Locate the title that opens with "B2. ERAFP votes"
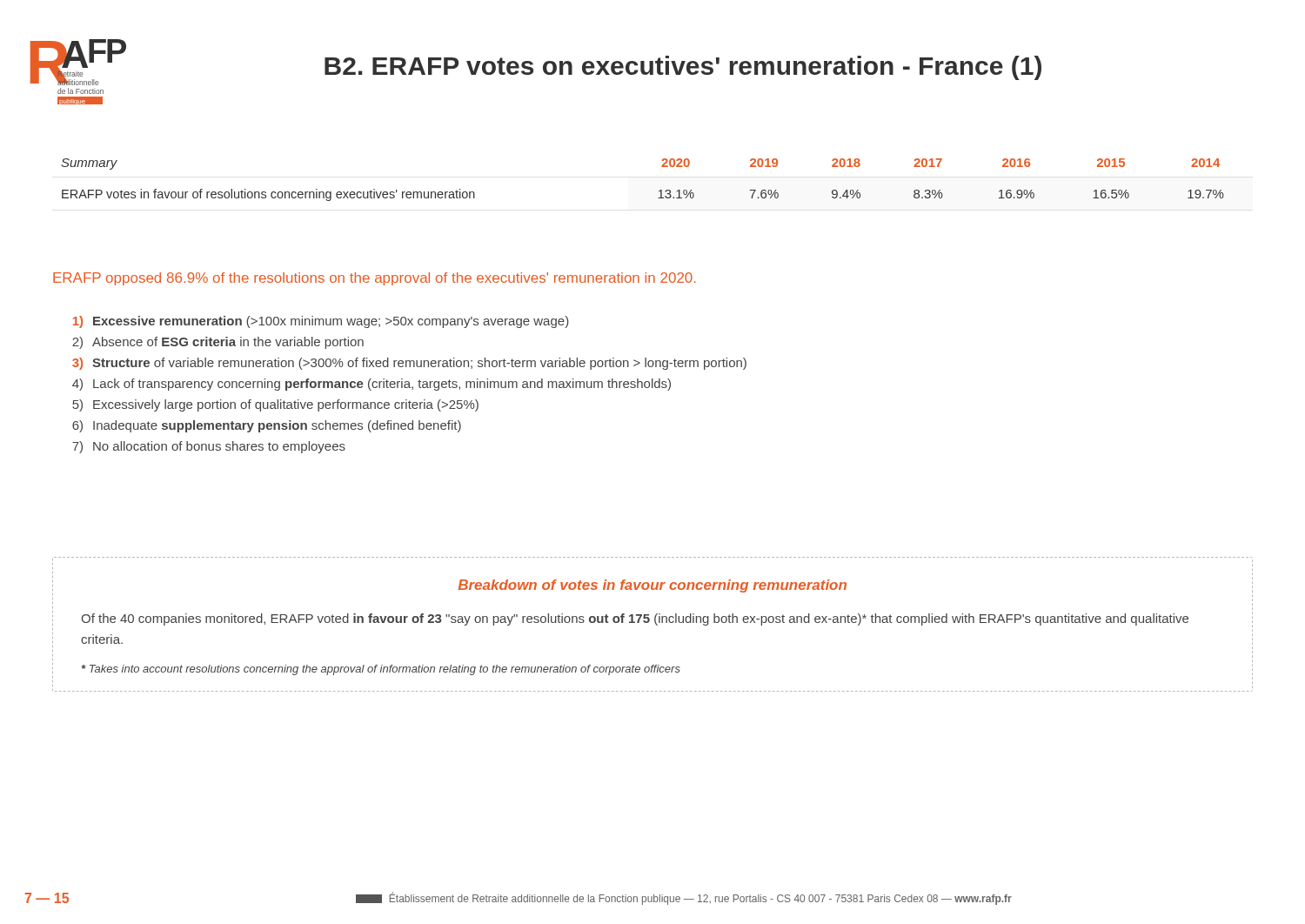This screenshot has height=924, width=1305. (683, 65)
